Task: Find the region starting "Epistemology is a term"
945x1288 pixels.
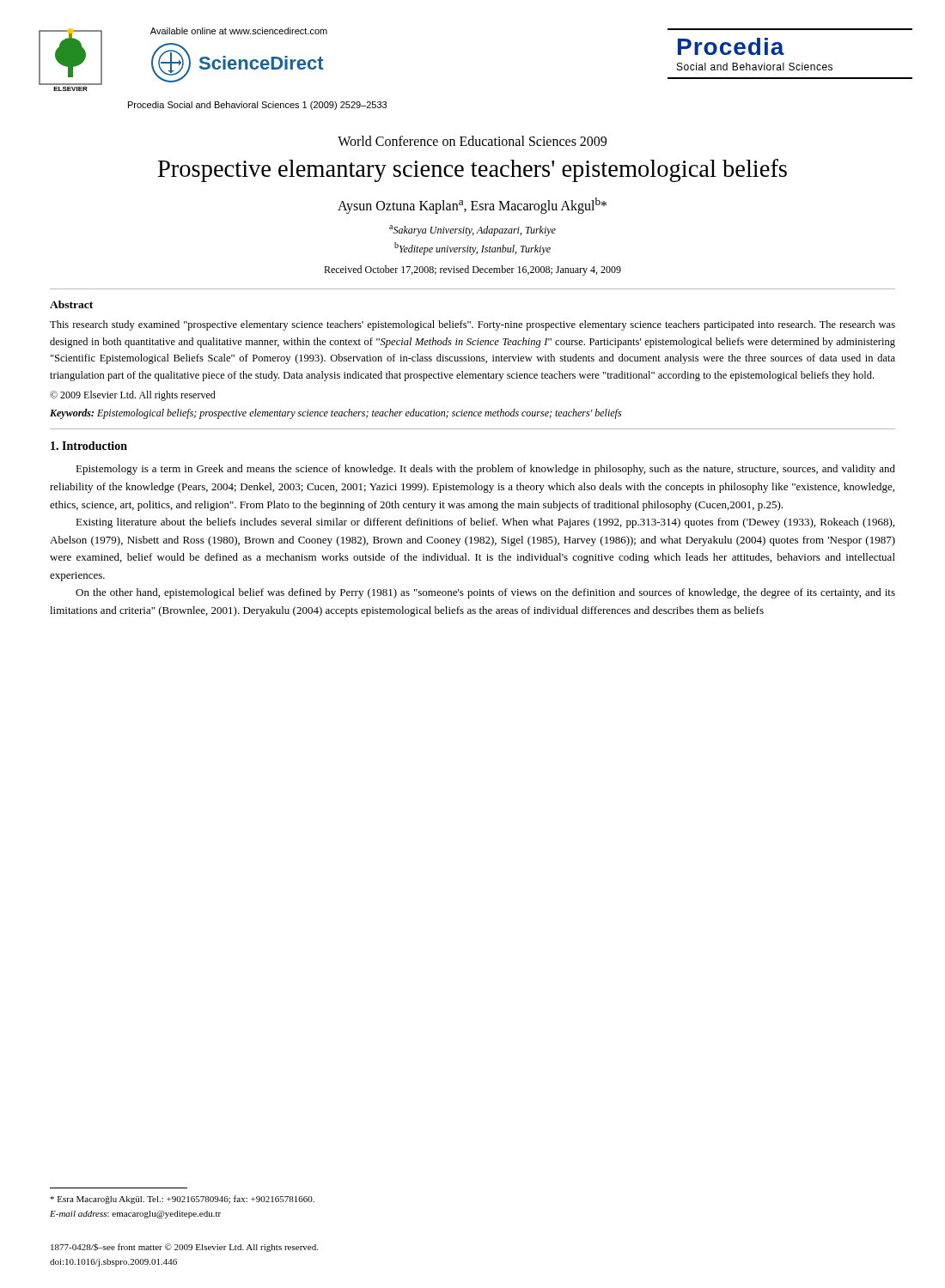Action: click(472, 486)
